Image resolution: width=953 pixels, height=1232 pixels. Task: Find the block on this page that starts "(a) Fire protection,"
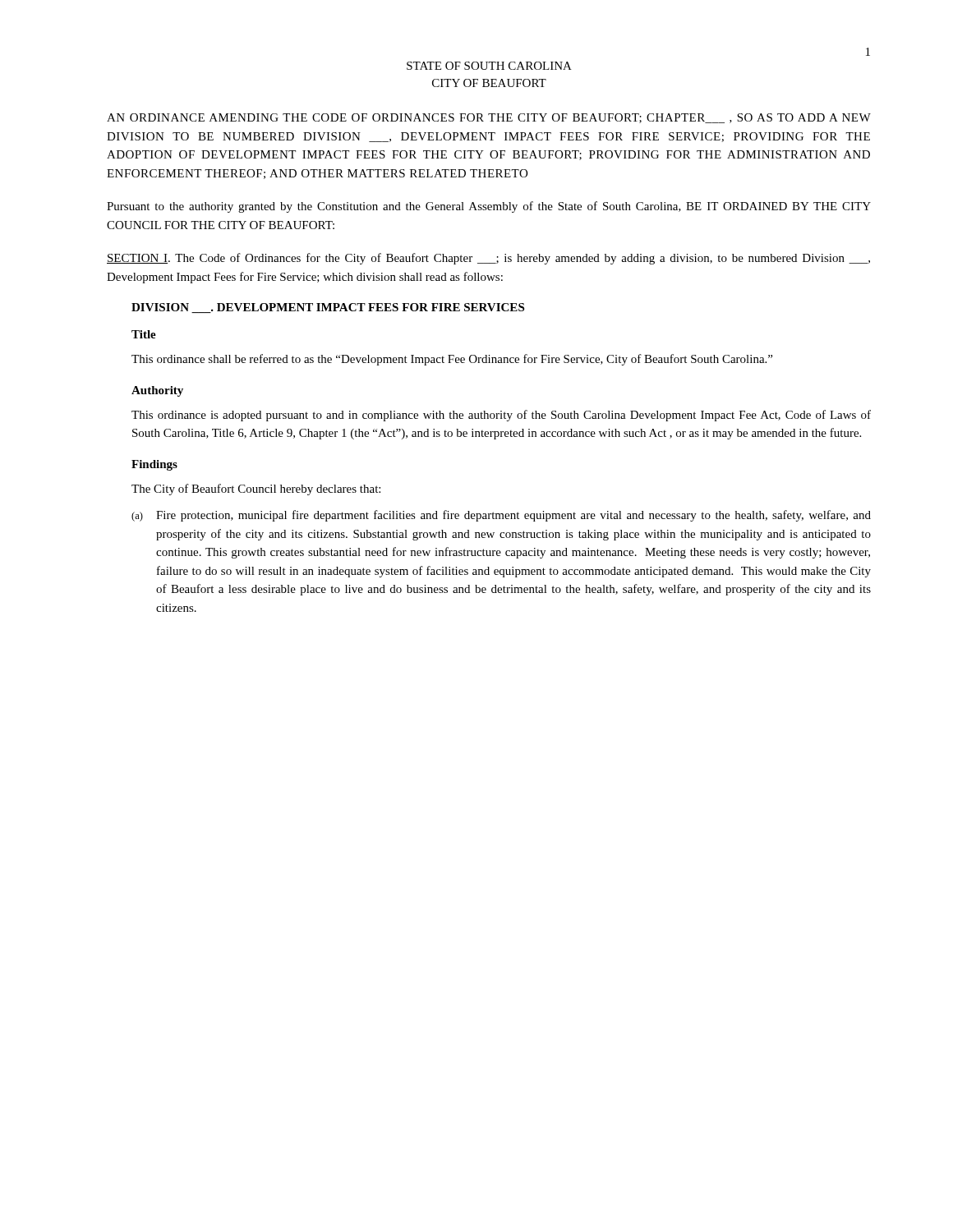point(501,561)
